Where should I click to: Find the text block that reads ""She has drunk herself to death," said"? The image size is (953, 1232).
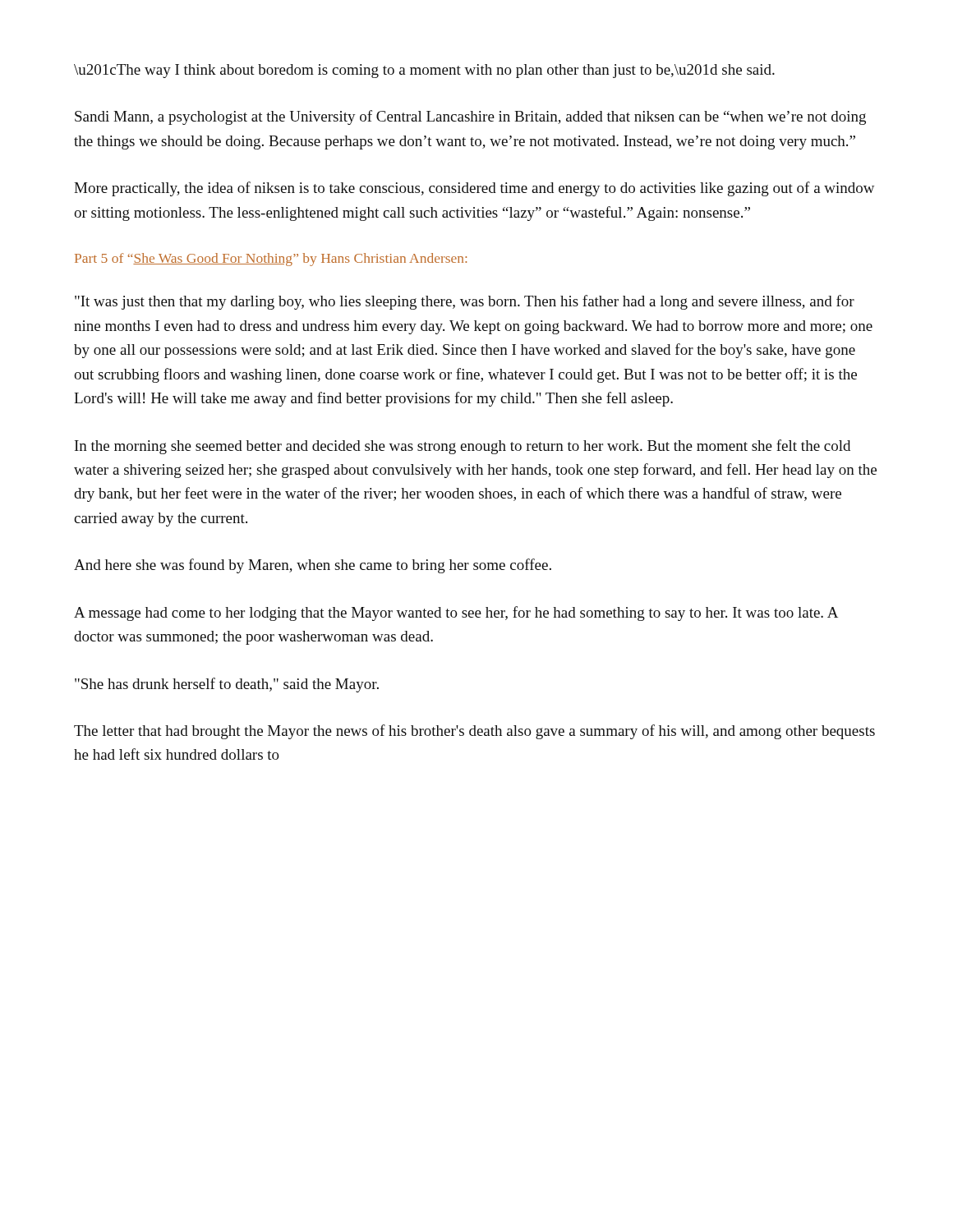(x=227, y=683)
